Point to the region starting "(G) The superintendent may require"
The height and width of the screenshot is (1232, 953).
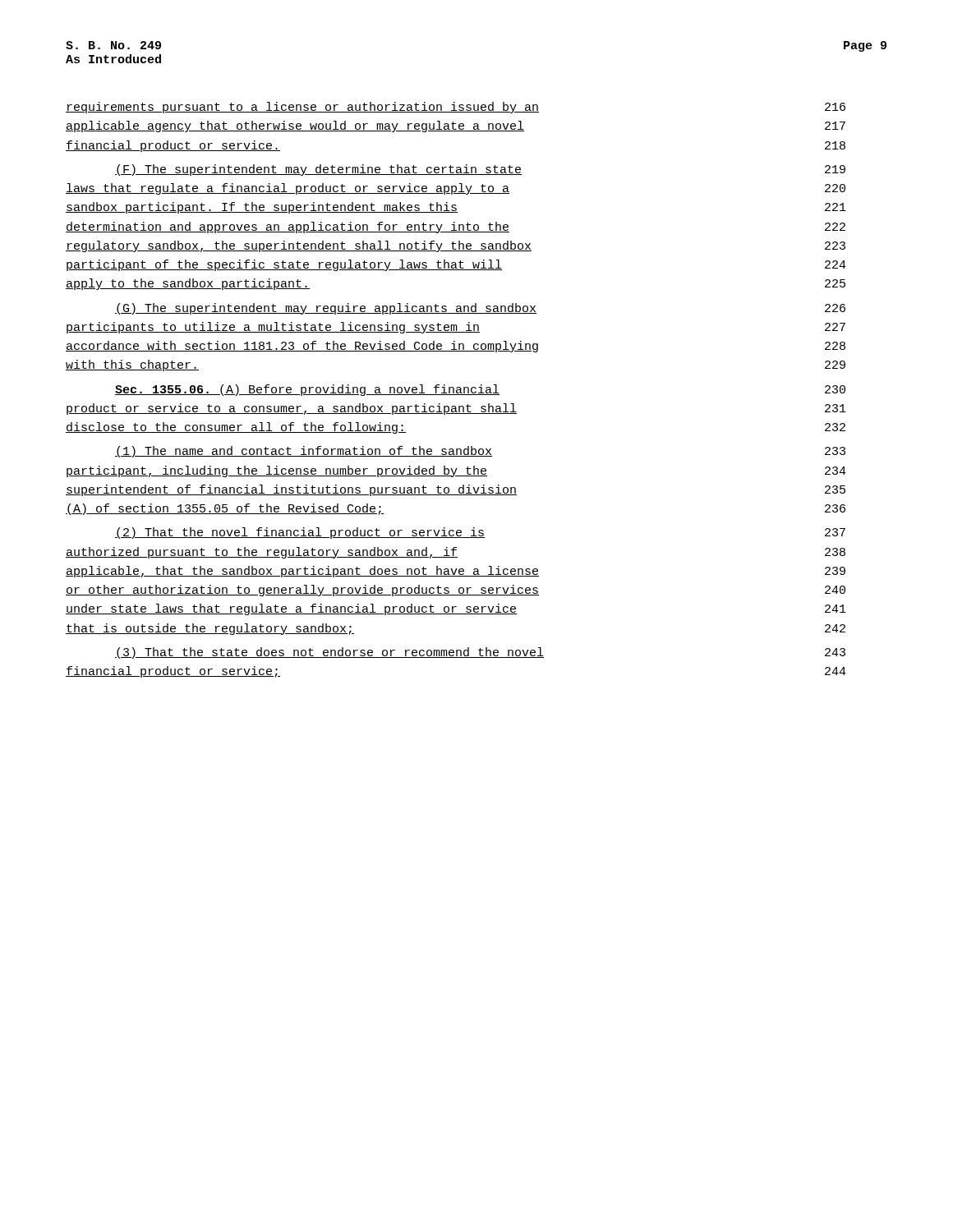pos(456,338)
